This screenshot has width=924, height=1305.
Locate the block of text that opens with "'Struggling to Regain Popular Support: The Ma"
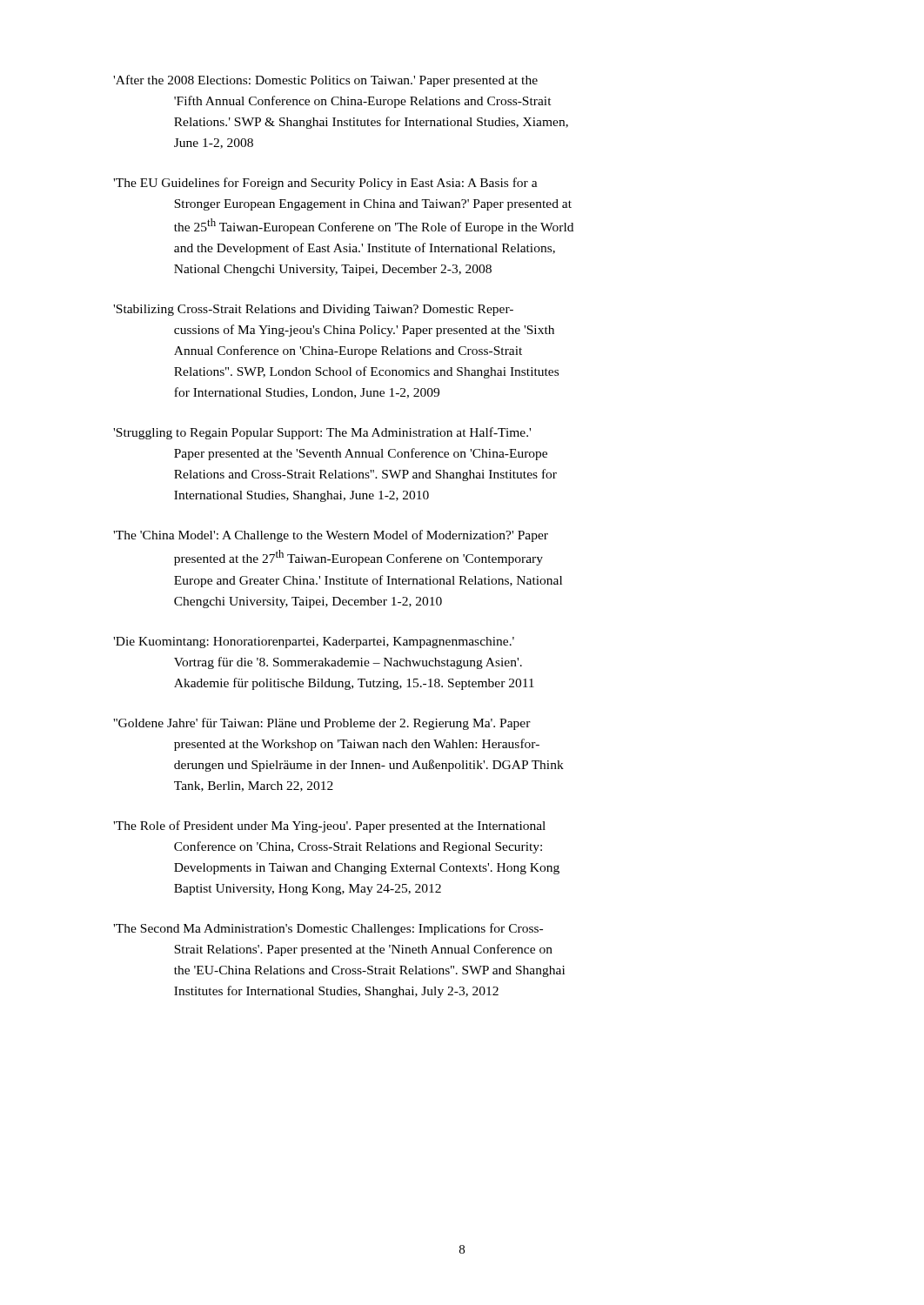[462, 464]
